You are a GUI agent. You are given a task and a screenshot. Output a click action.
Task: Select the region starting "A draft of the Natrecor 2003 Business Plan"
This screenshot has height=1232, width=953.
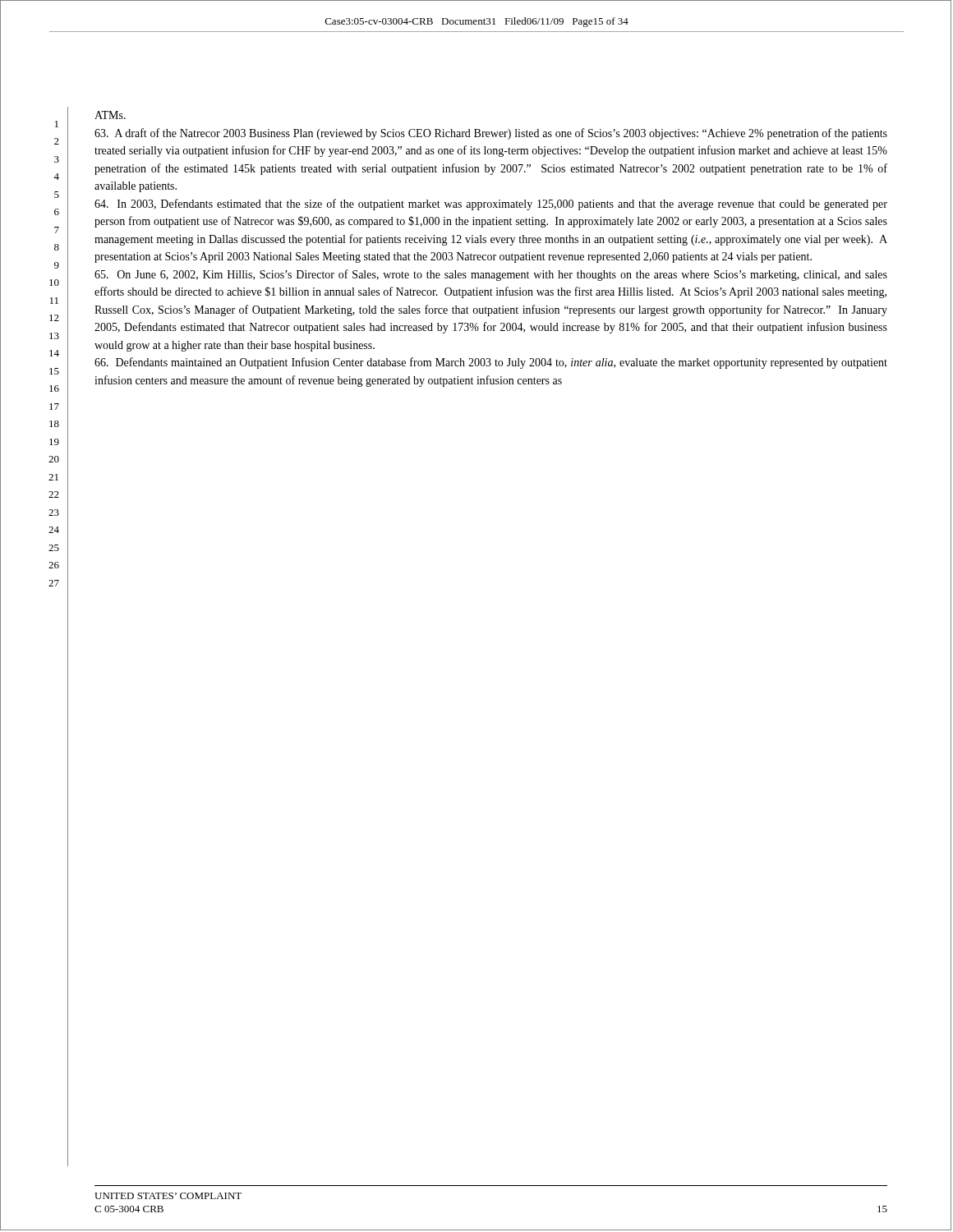point(491,160)
